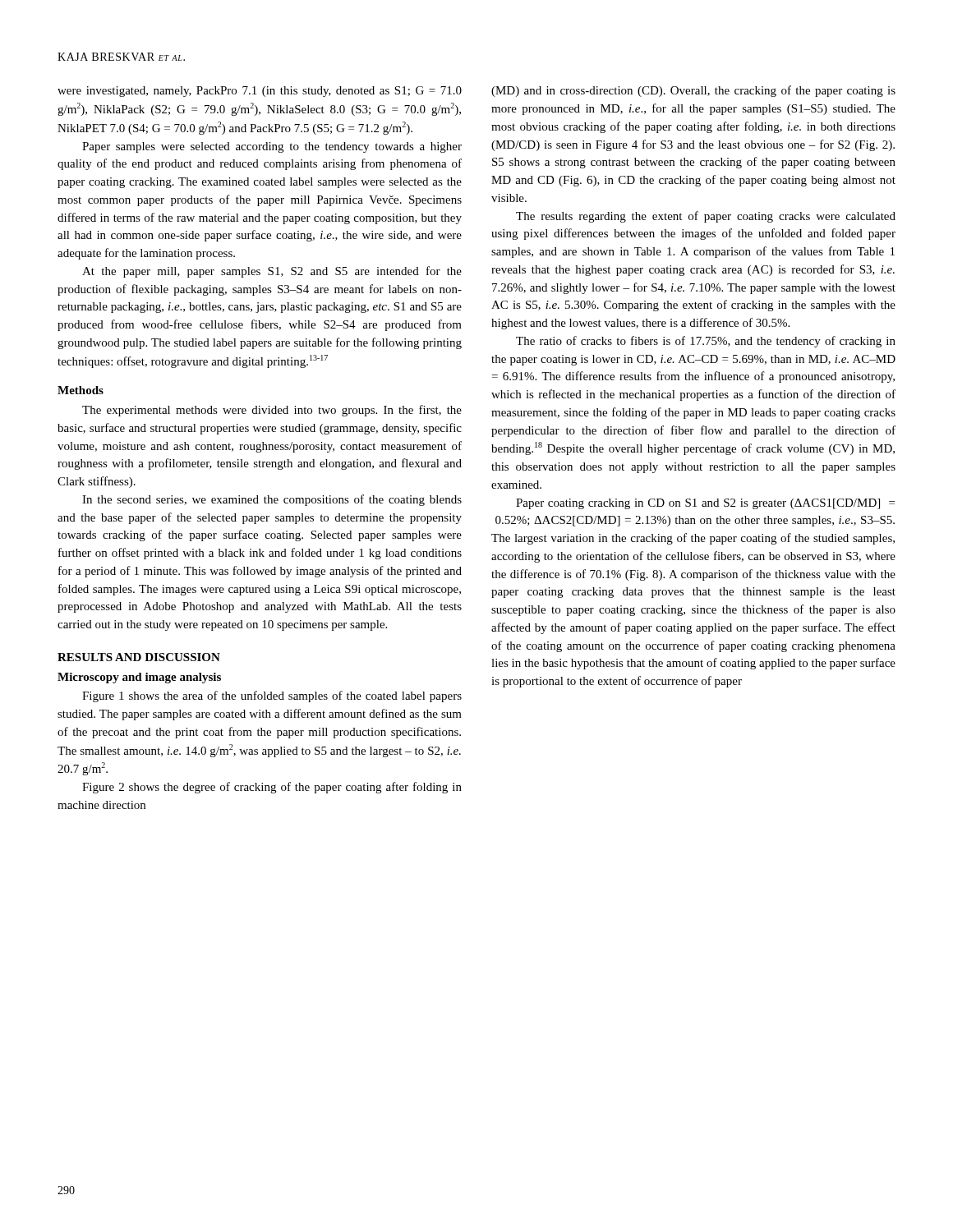The image size is (953, 1232).
Task: Select the text block containing "The experimental methods"
Action: click(260, 446)
